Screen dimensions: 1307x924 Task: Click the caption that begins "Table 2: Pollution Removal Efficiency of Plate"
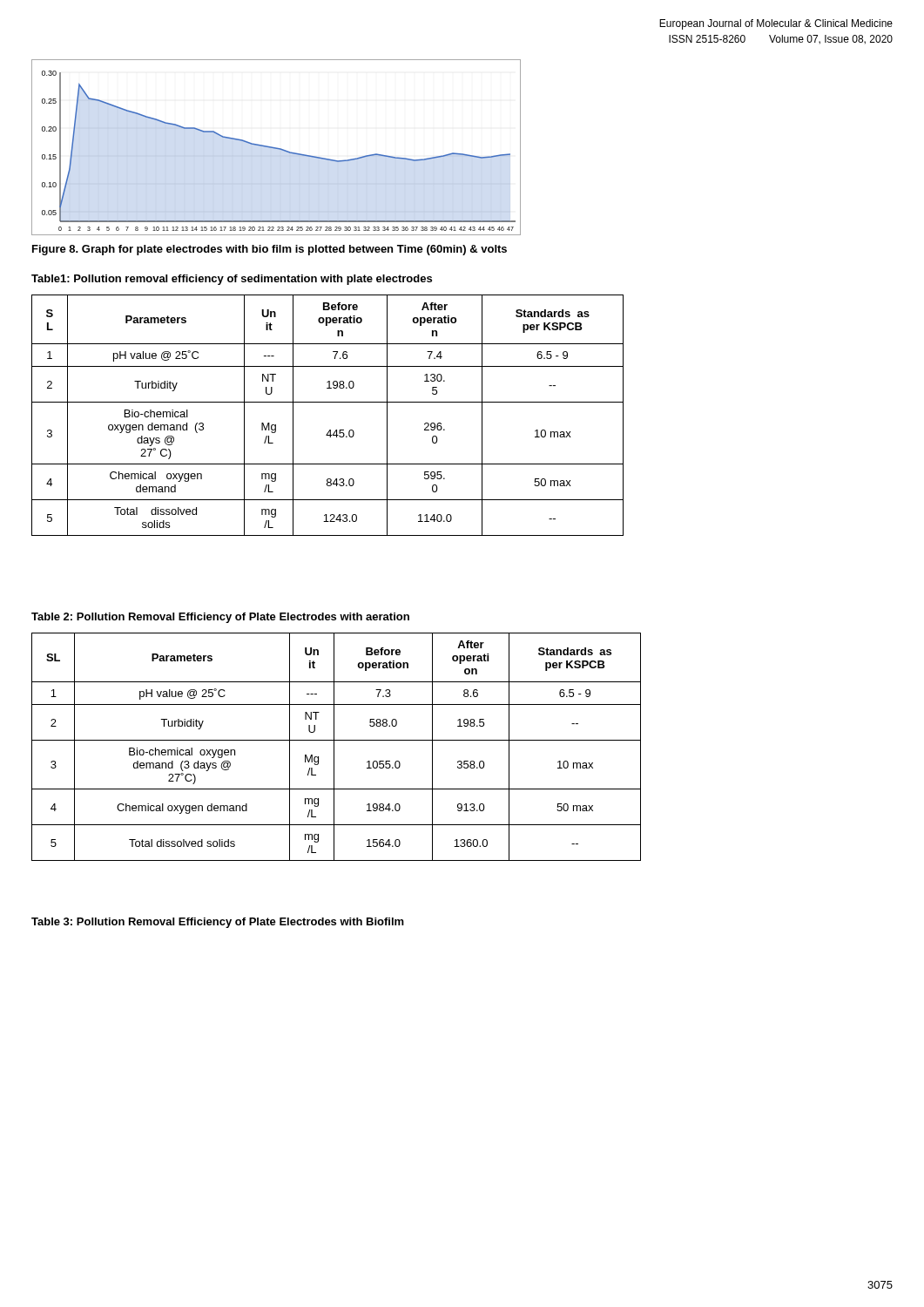coord(221,617)
